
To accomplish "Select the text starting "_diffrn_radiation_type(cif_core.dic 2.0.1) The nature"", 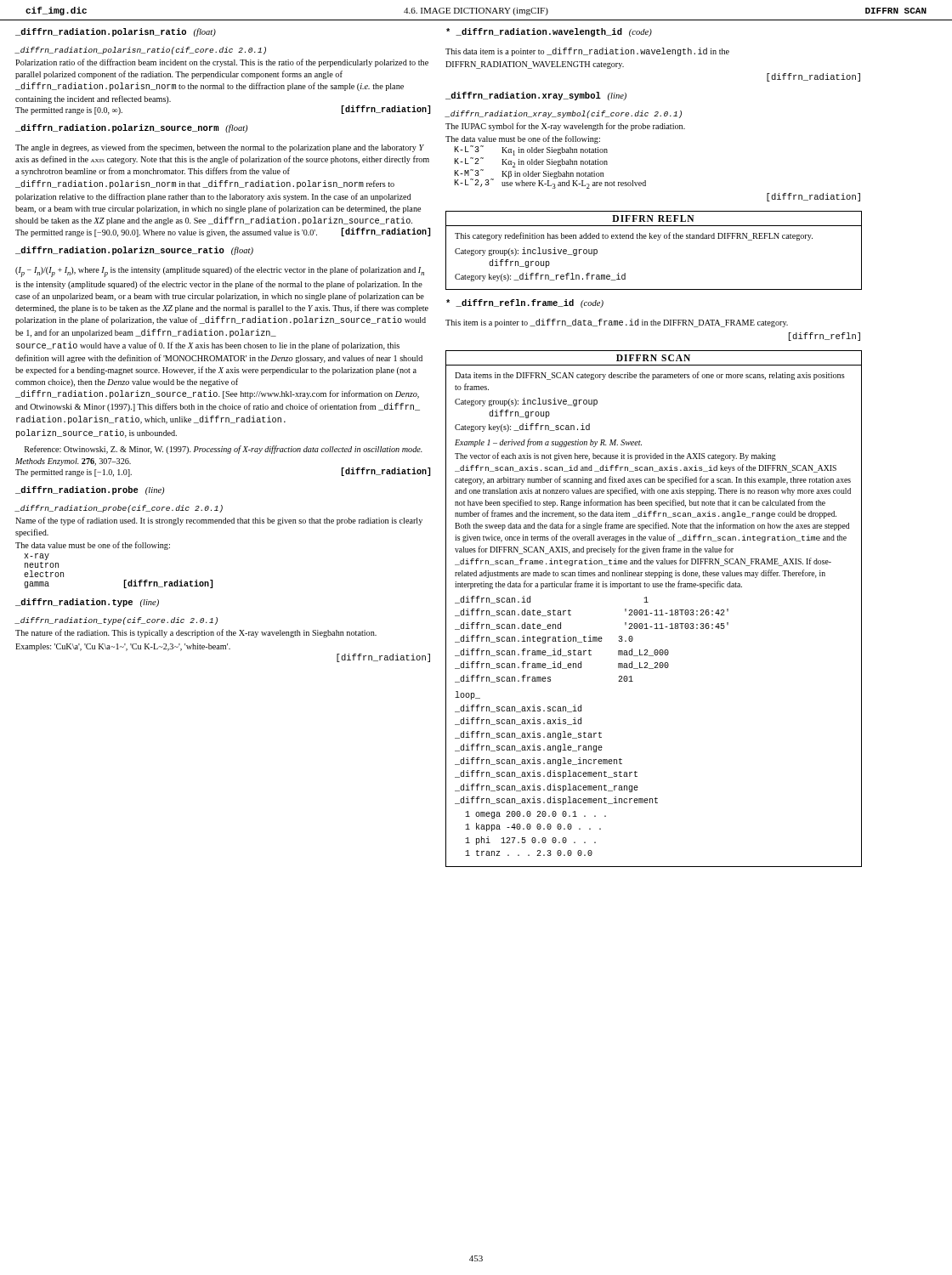I will [x=224, y=640].
